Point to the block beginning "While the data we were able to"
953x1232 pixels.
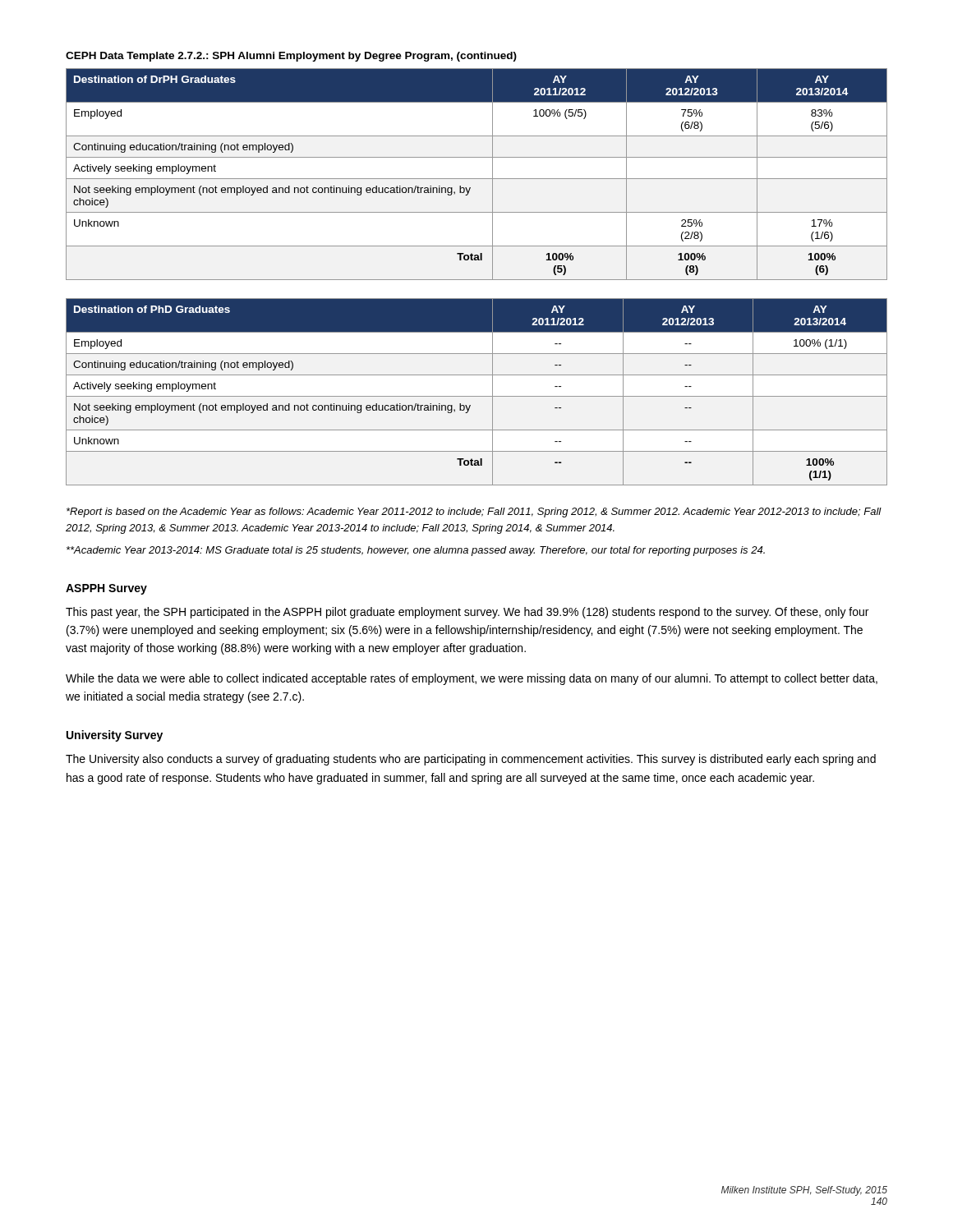pyautogui.click(x=472, y=687)
